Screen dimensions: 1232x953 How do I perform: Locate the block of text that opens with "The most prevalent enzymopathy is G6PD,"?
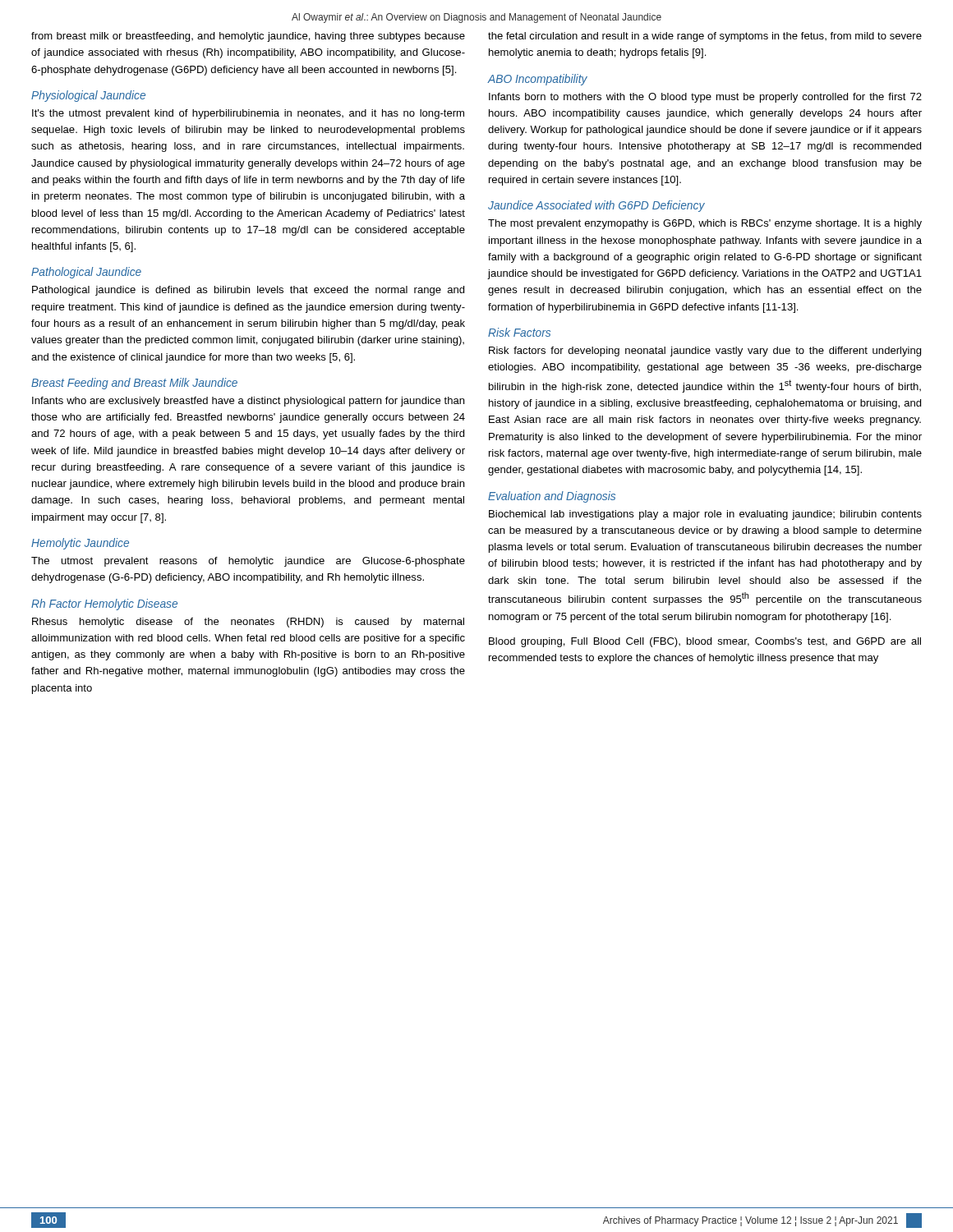pyautogui.click(x=705, y=265)
